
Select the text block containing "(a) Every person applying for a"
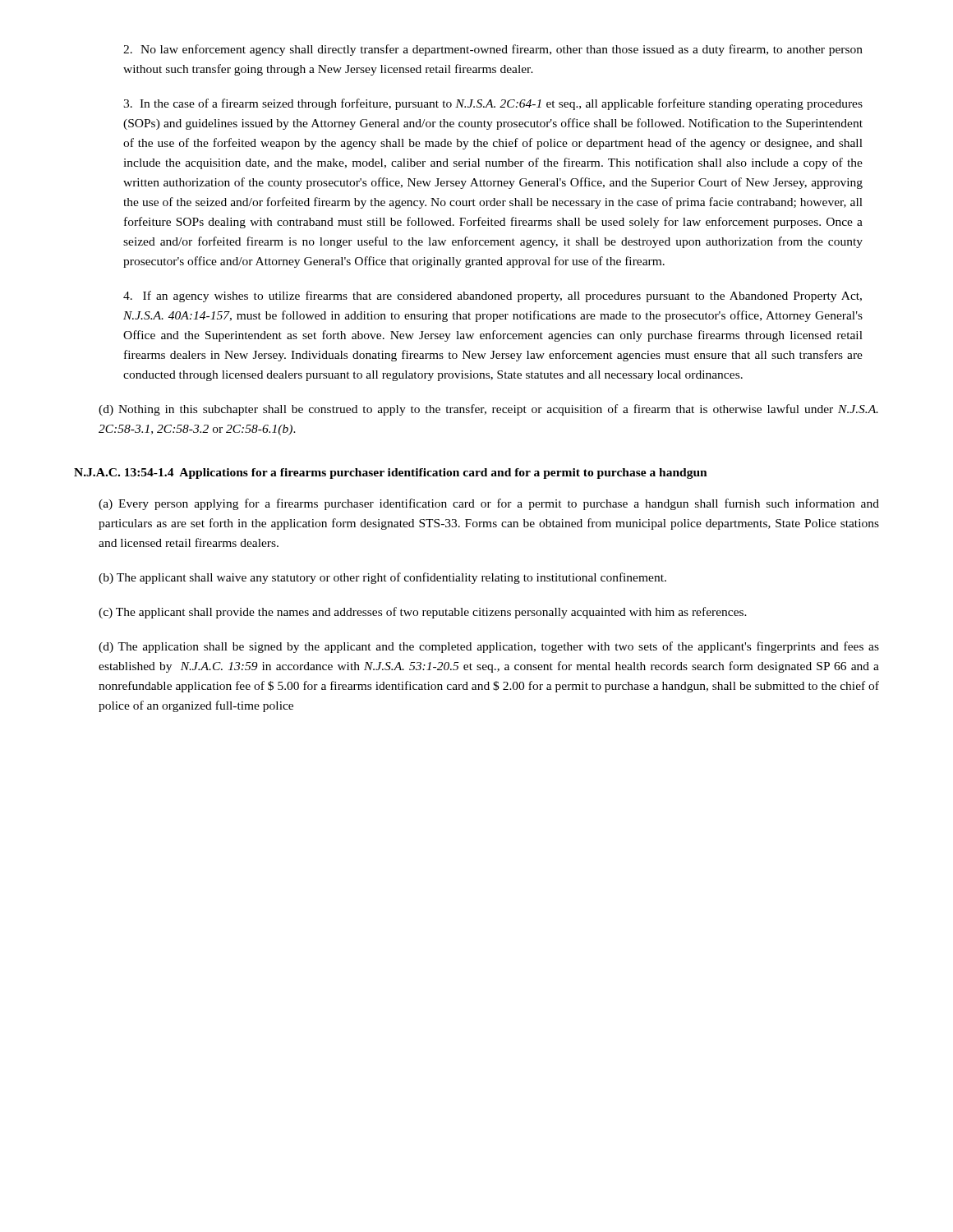489,523
